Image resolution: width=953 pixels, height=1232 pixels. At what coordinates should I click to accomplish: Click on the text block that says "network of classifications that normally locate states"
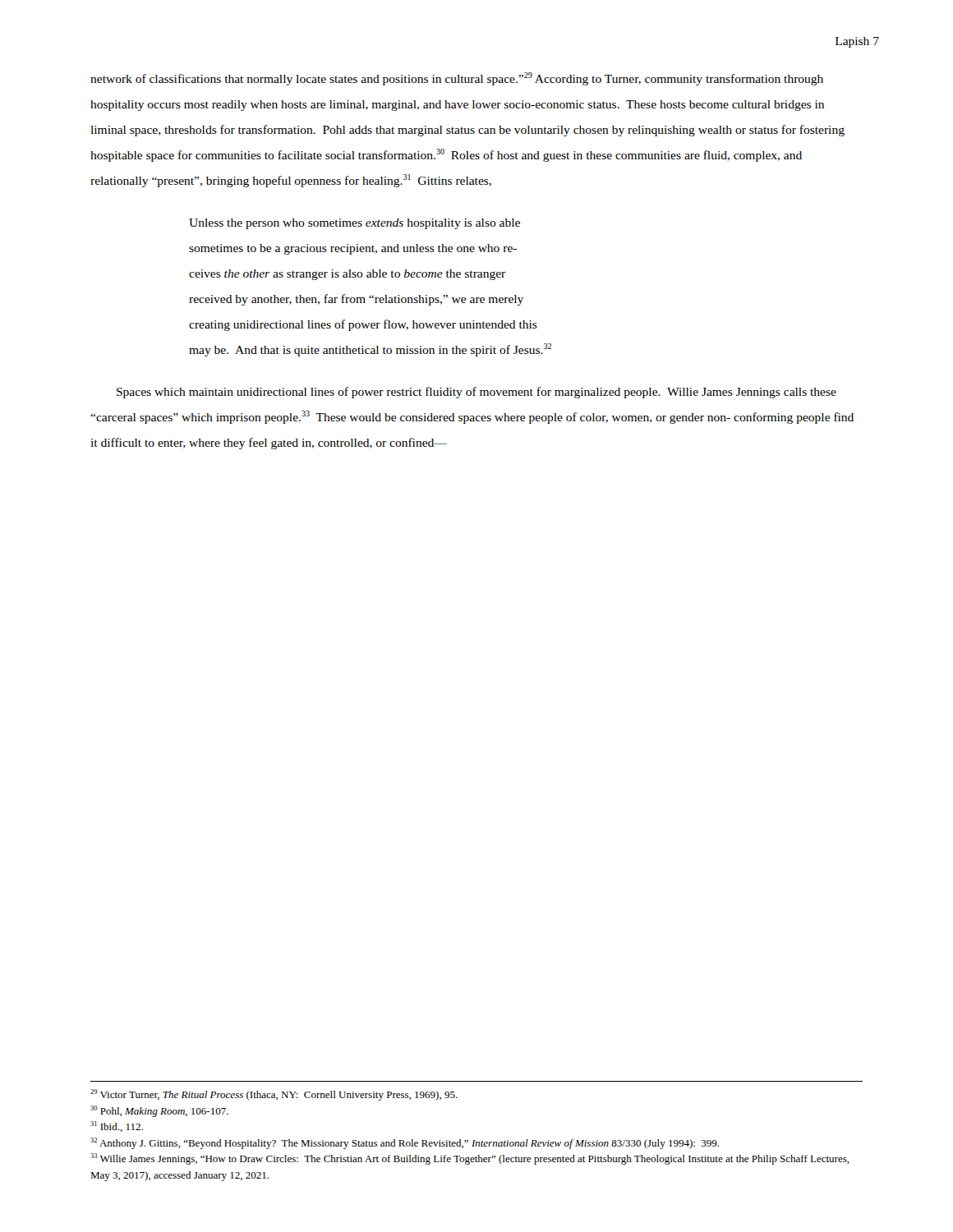467,129
